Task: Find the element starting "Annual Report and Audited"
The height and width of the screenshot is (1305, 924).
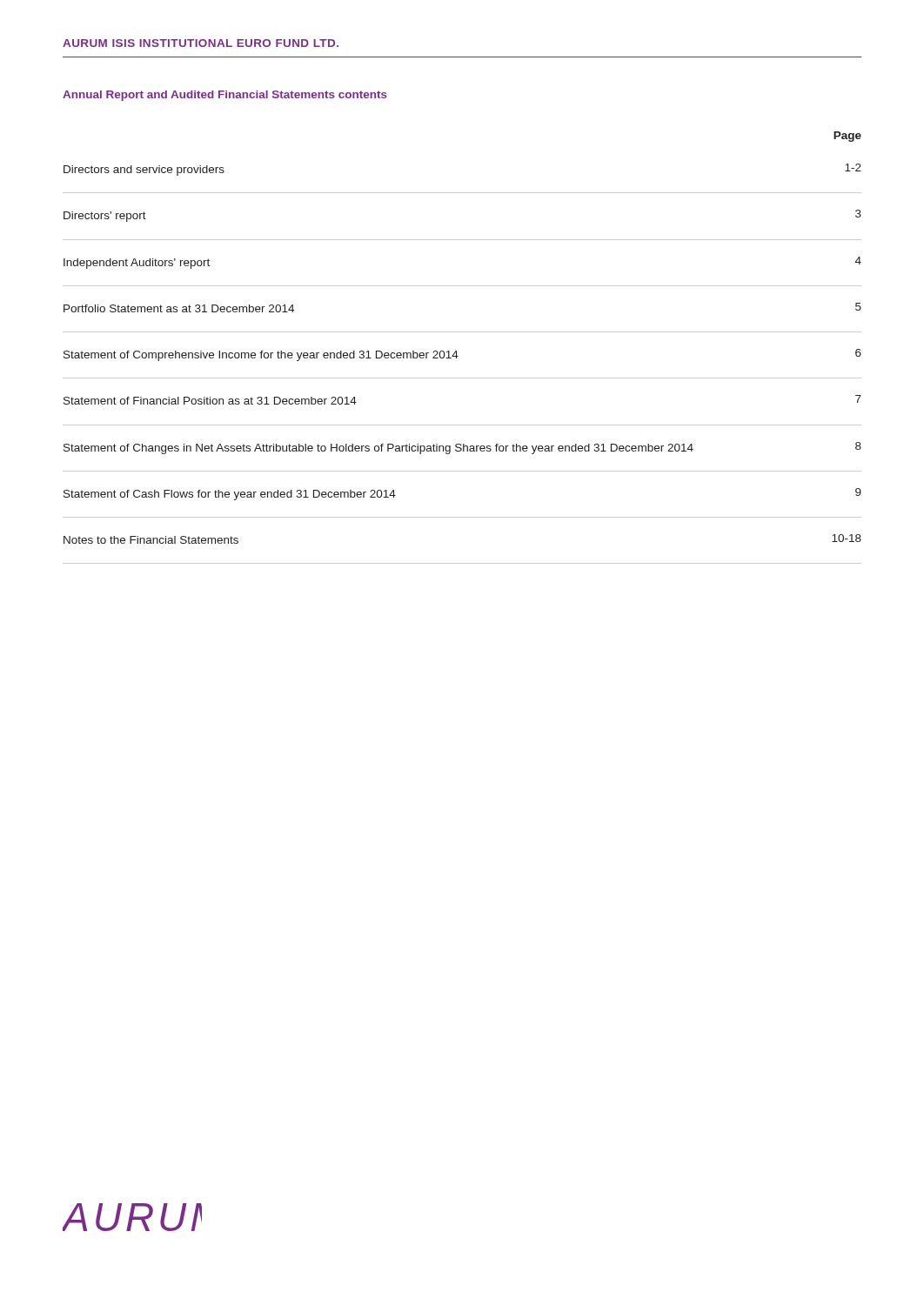Action: (x=225, y=94)
